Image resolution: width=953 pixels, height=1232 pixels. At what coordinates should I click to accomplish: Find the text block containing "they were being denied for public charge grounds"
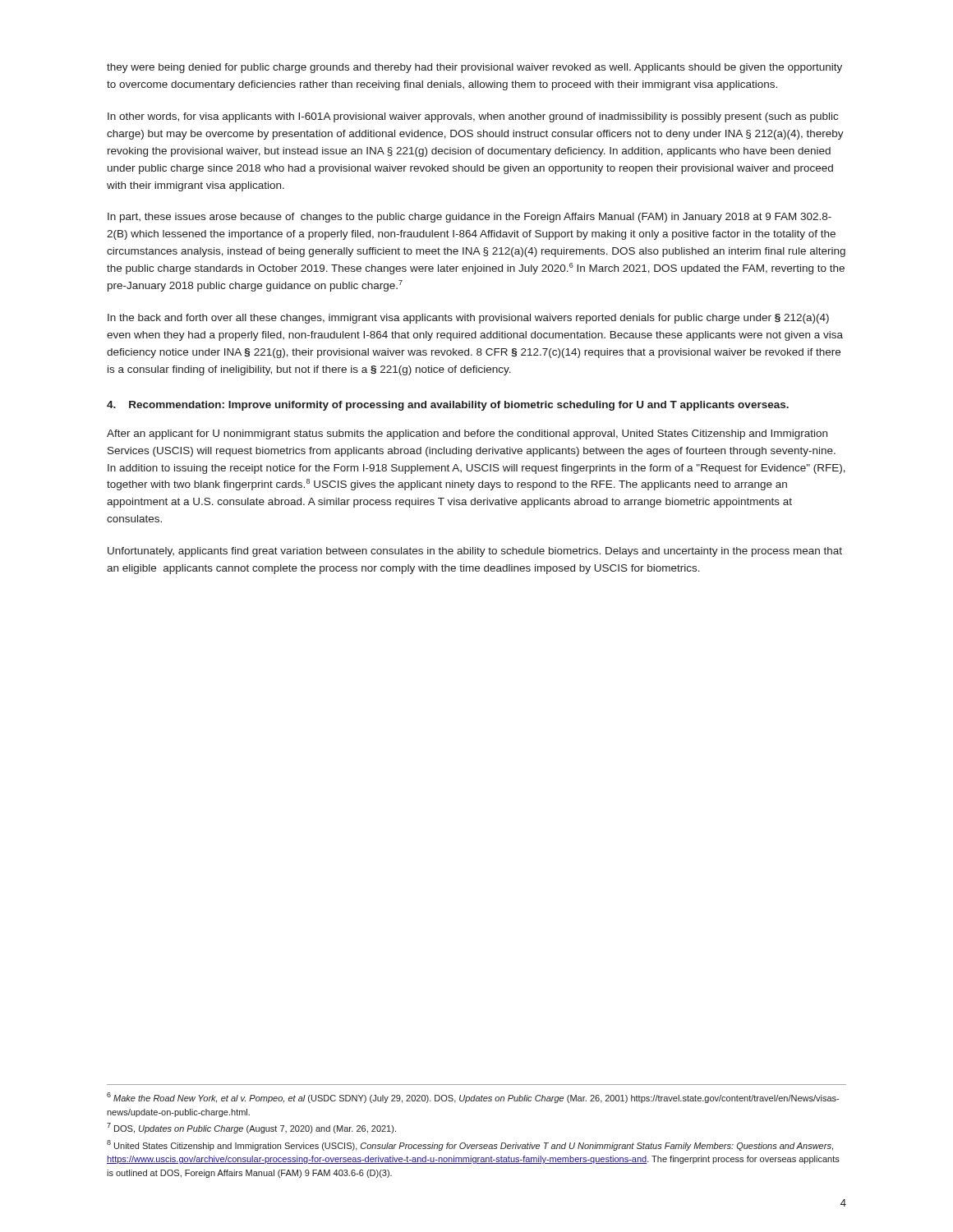(x=475, y=76)
